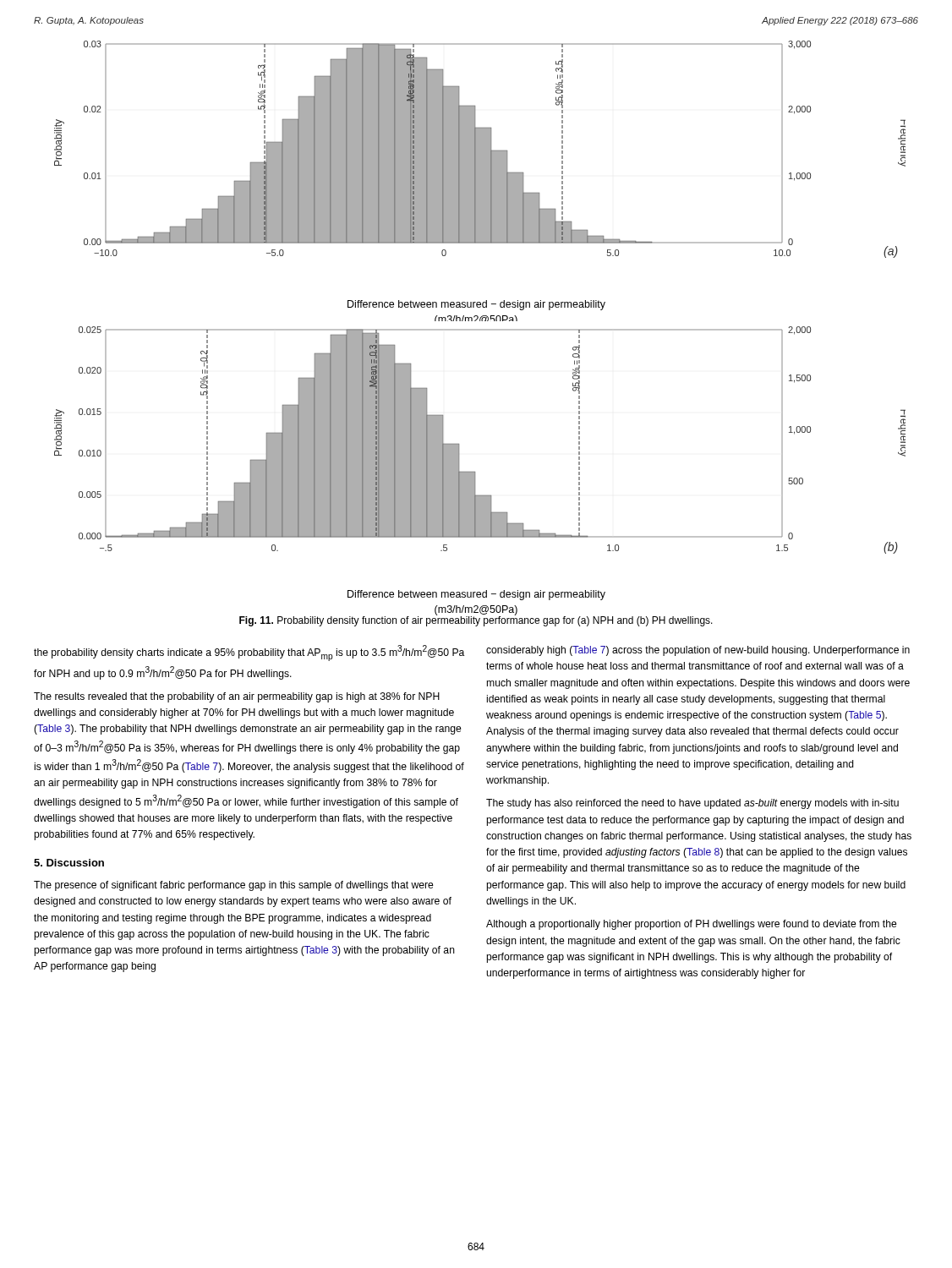Where is the passage that starts "considerably high (Table 7)"?
The width and height of the screenshot is (952, 1268).
(x=702, y=812)
